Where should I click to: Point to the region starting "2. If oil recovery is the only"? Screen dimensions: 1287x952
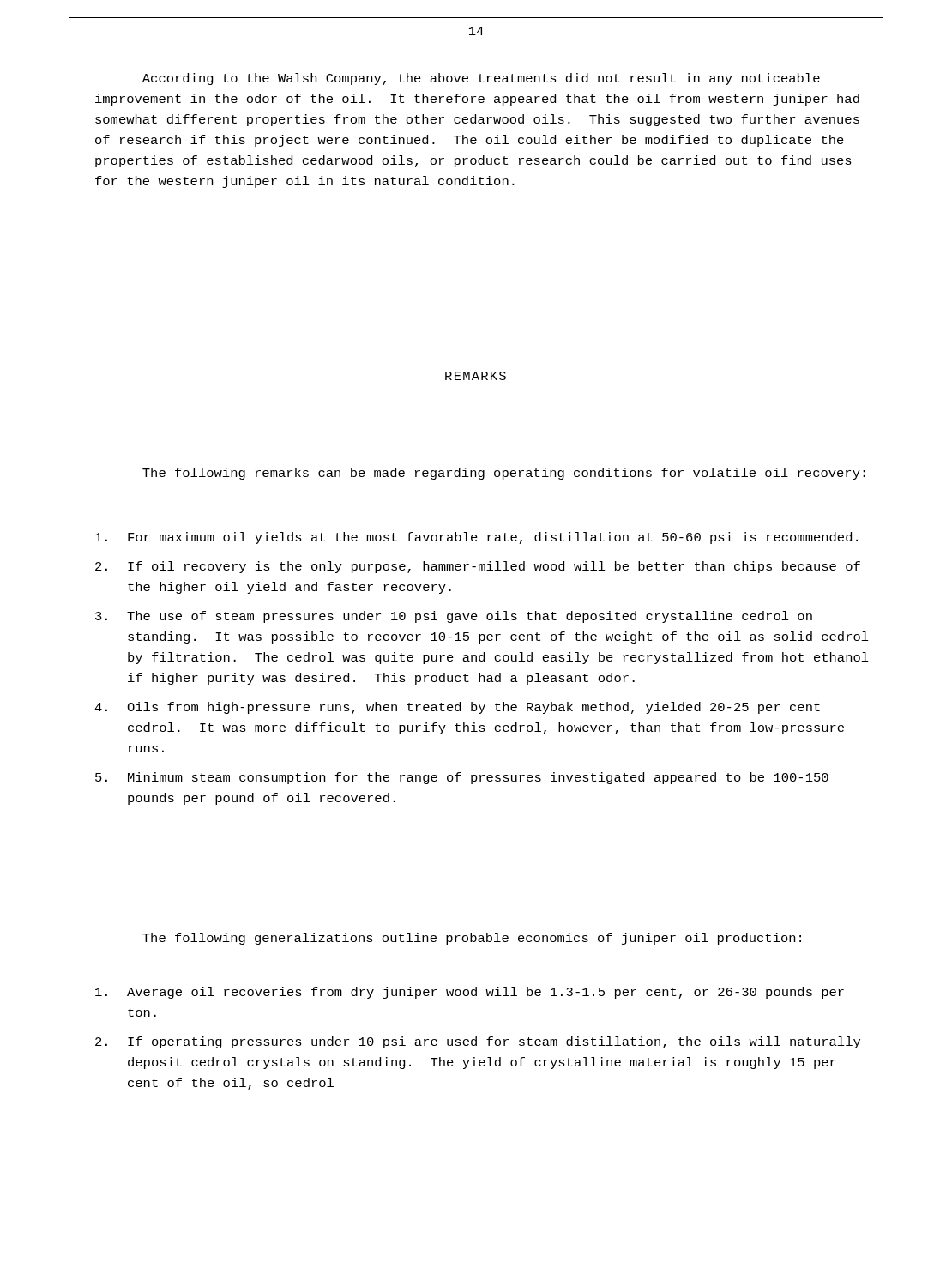485,577
